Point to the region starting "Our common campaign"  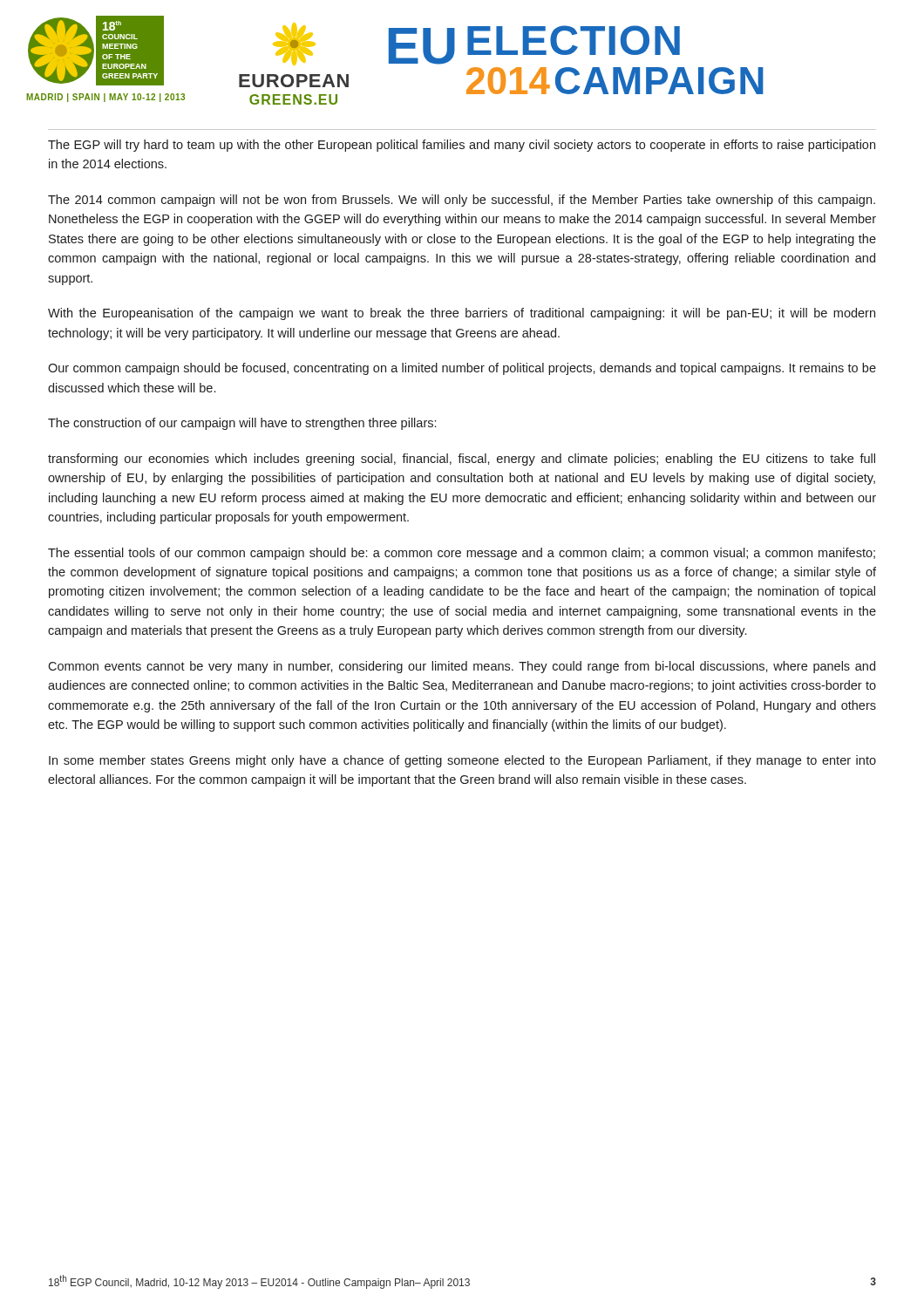[x=462, y=378]
